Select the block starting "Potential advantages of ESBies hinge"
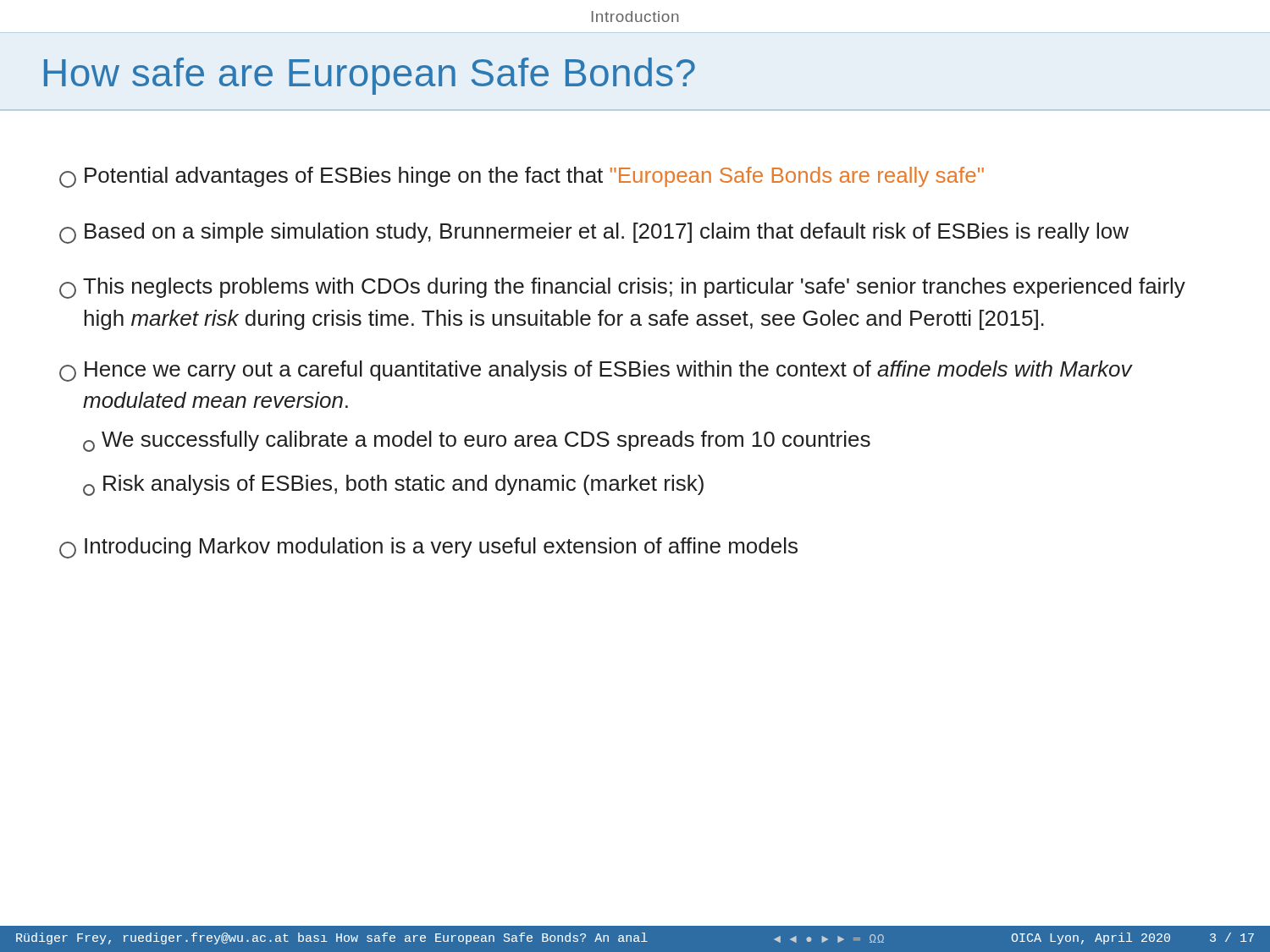1270x952 pixels. (x=635, y=178)
